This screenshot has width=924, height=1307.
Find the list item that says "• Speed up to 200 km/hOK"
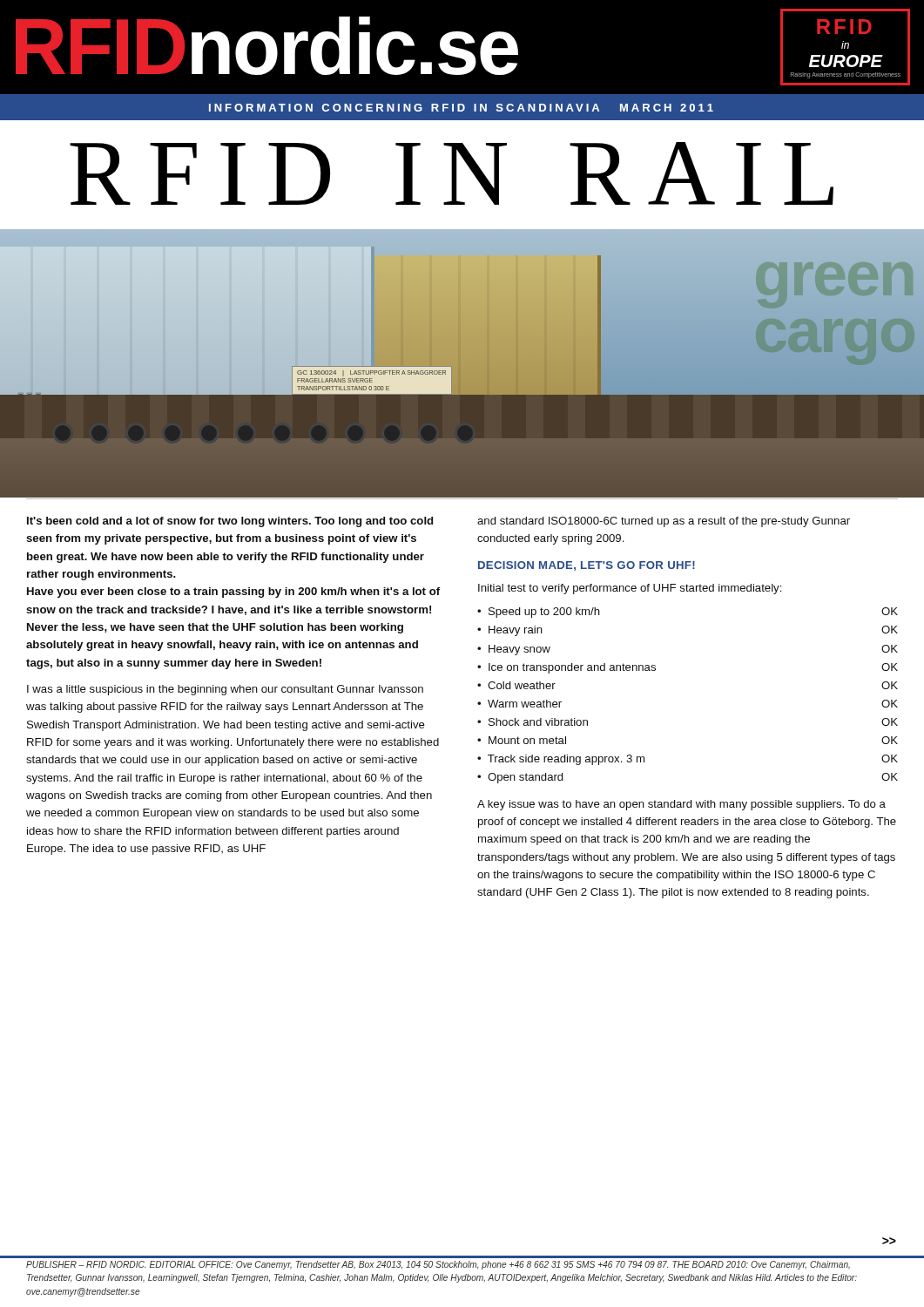point(535,612)
